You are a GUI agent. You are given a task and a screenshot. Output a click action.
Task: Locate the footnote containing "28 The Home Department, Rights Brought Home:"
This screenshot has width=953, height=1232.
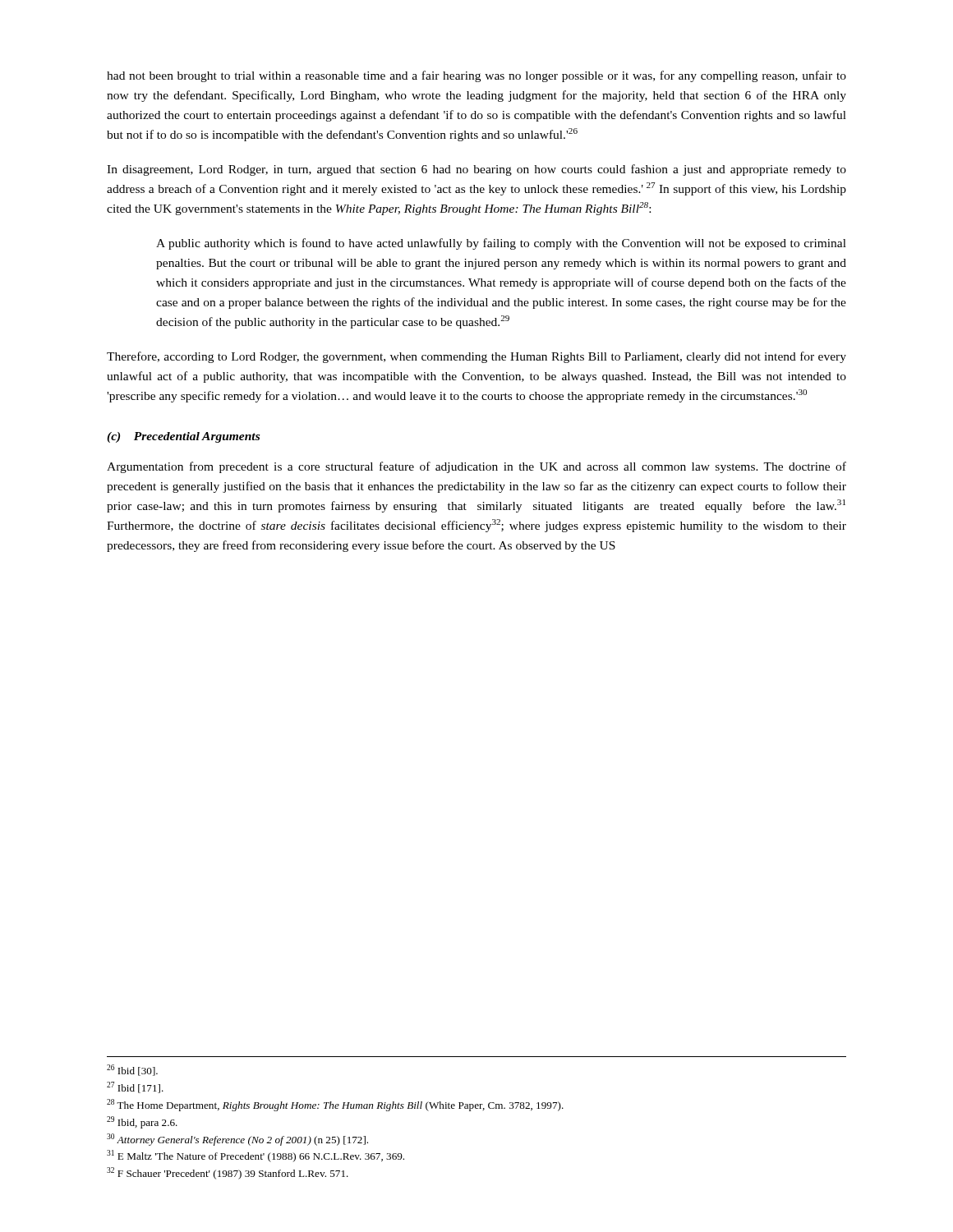click(335, 1105)
